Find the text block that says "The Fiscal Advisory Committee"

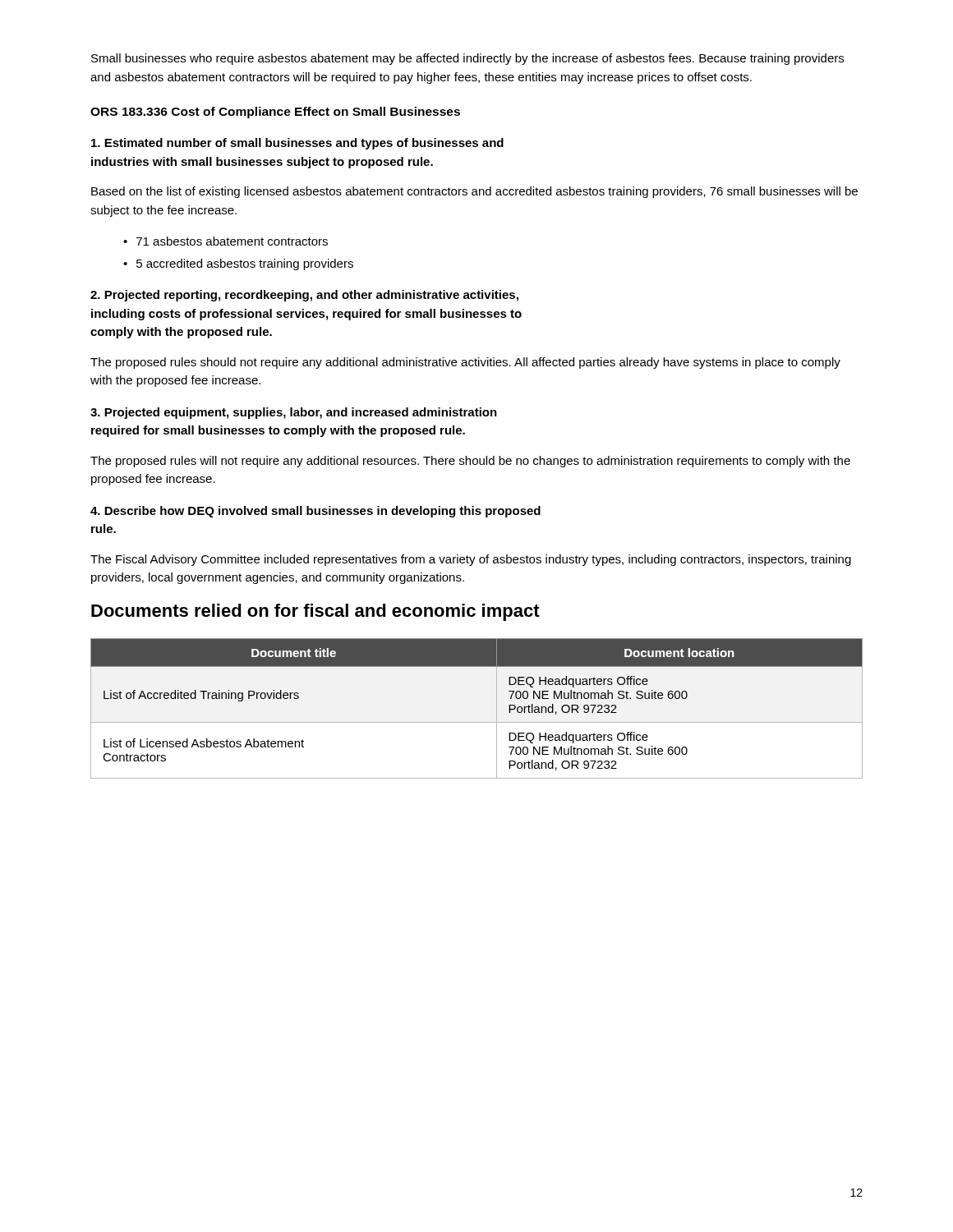[471, 568]
